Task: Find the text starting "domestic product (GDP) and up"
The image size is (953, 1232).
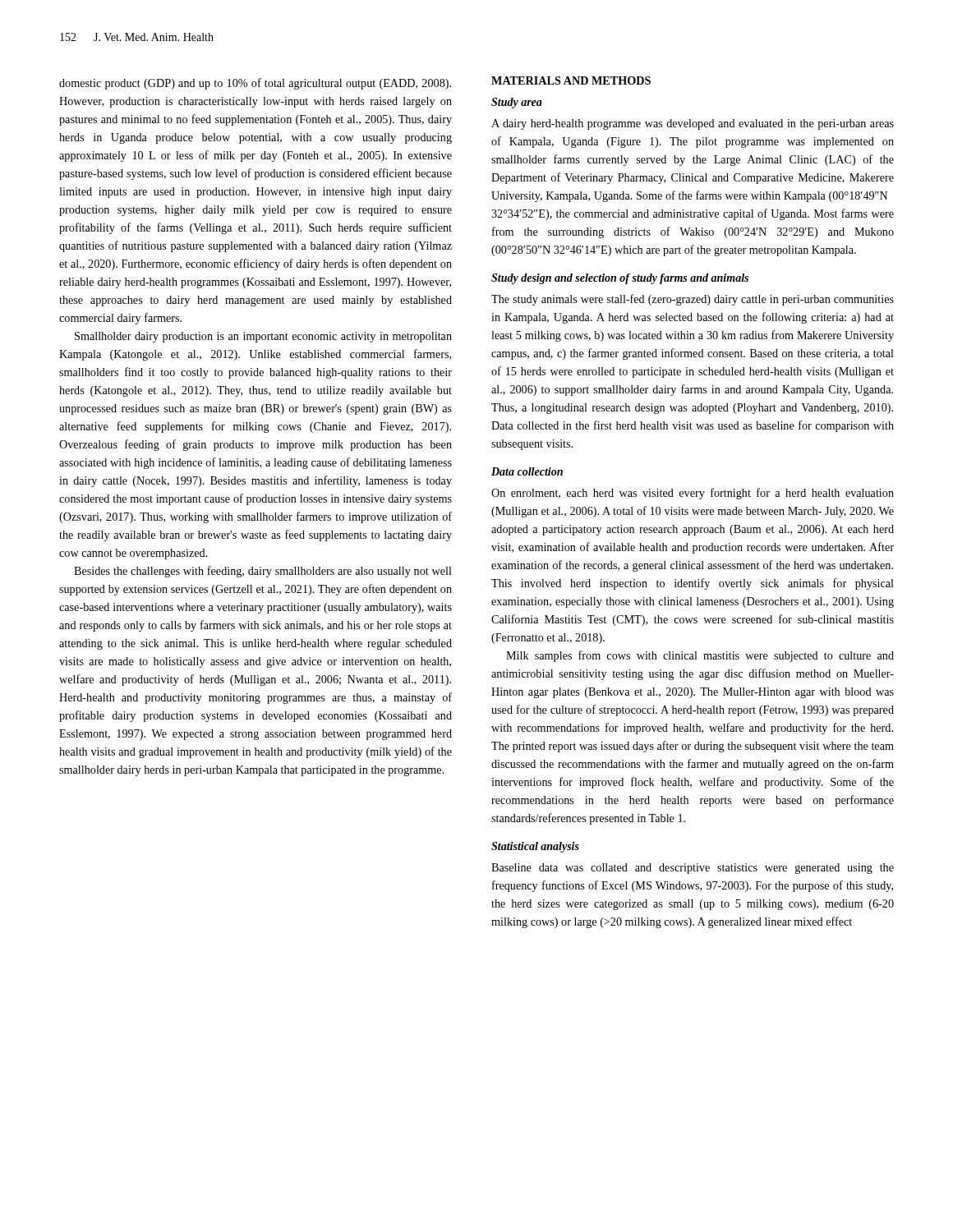Action: click(x=255, y=426)
